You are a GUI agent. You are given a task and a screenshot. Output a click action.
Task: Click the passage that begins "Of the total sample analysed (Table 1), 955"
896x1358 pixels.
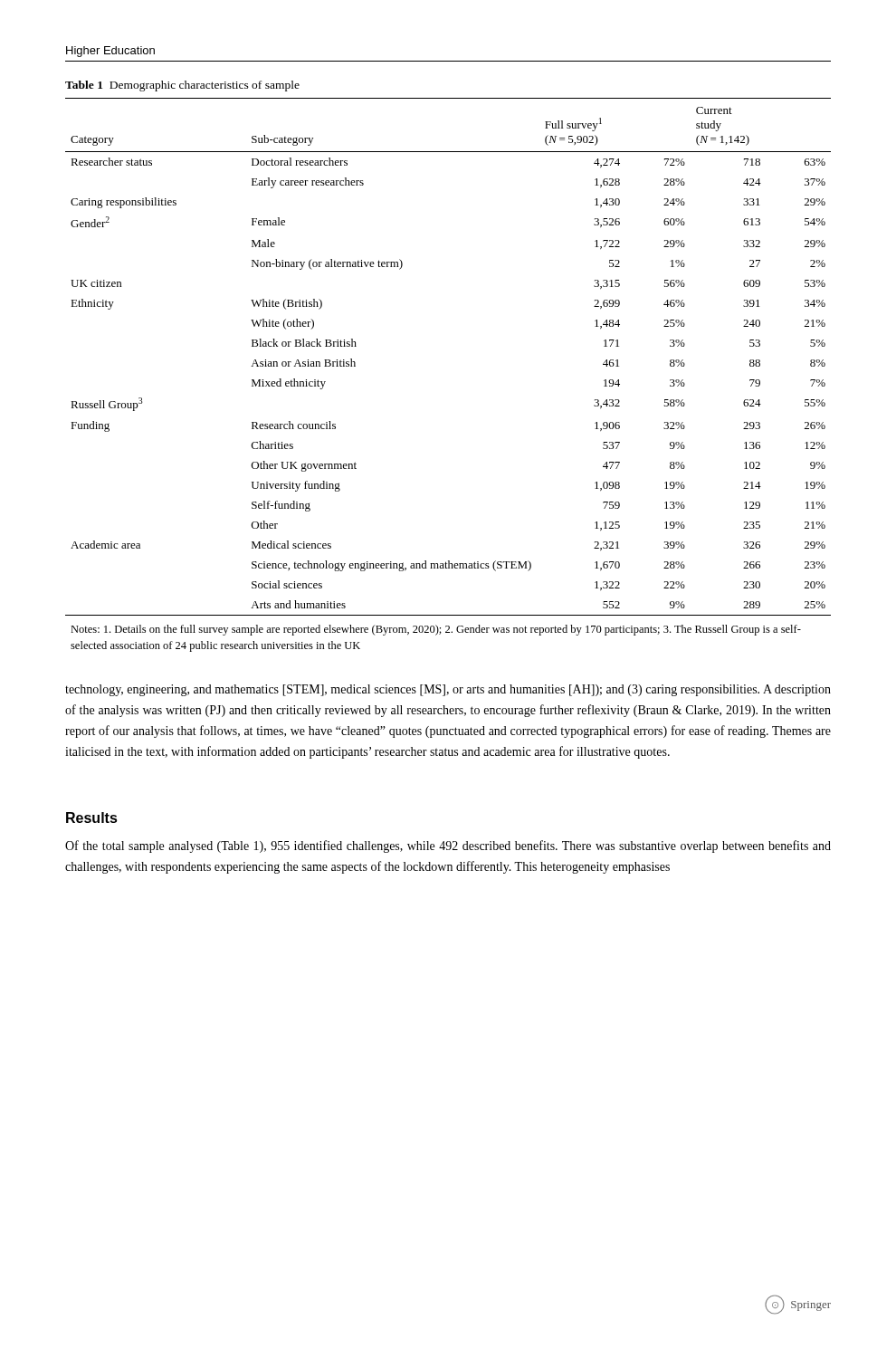pos(448,856)
